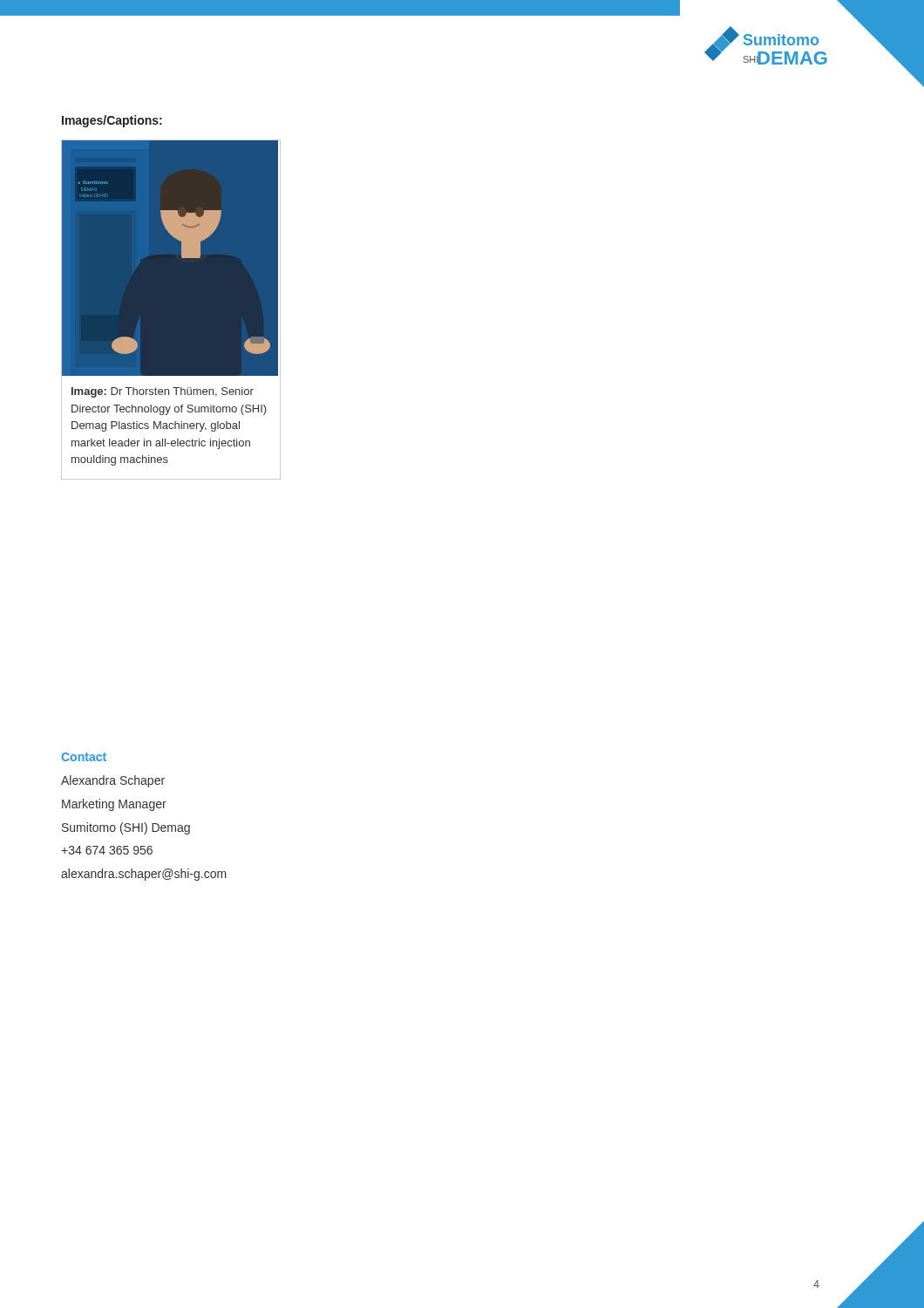
Task: Find the photo
Action: point(171,309)
